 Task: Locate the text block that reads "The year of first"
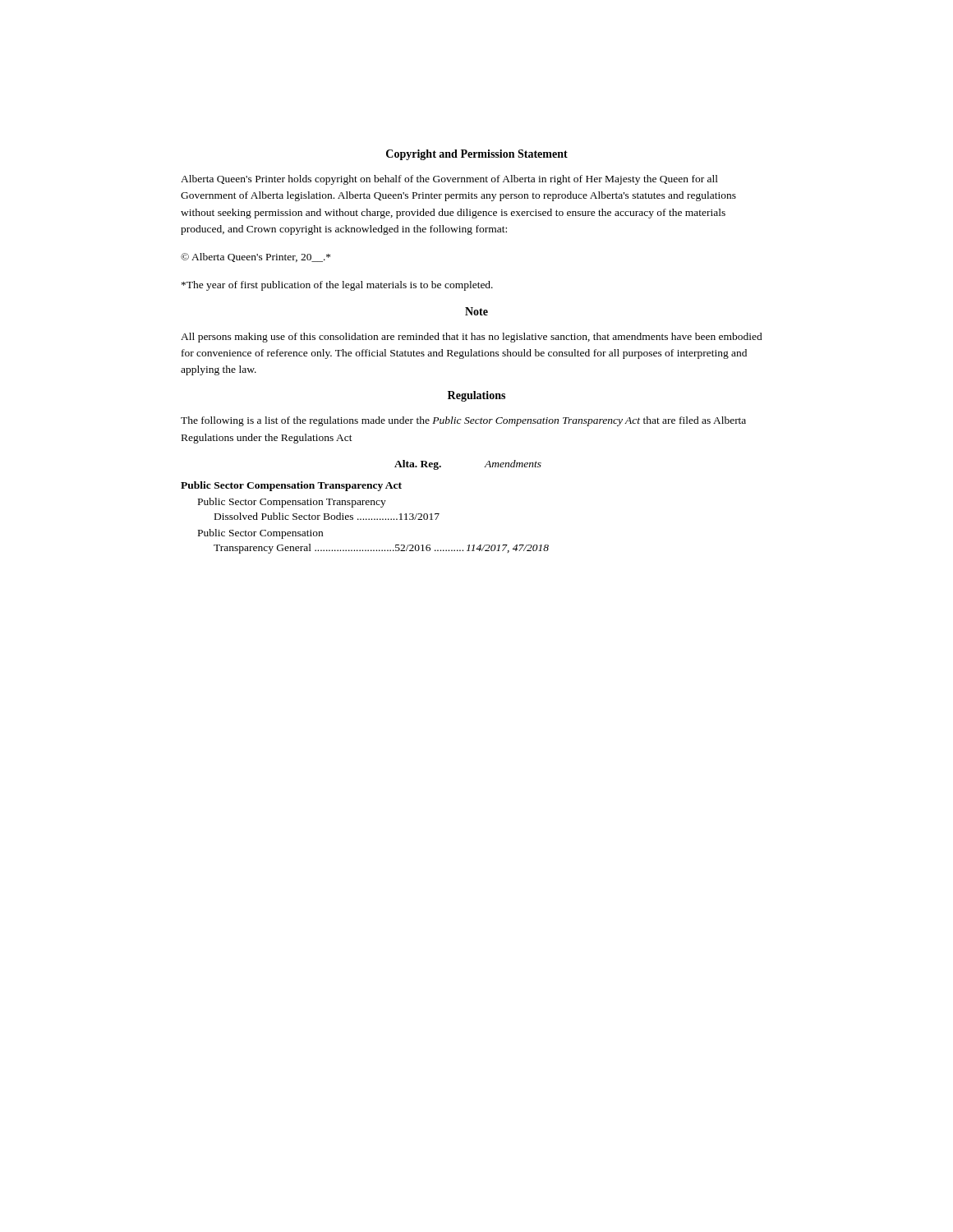pyautogui.click(x=337, y=285)
